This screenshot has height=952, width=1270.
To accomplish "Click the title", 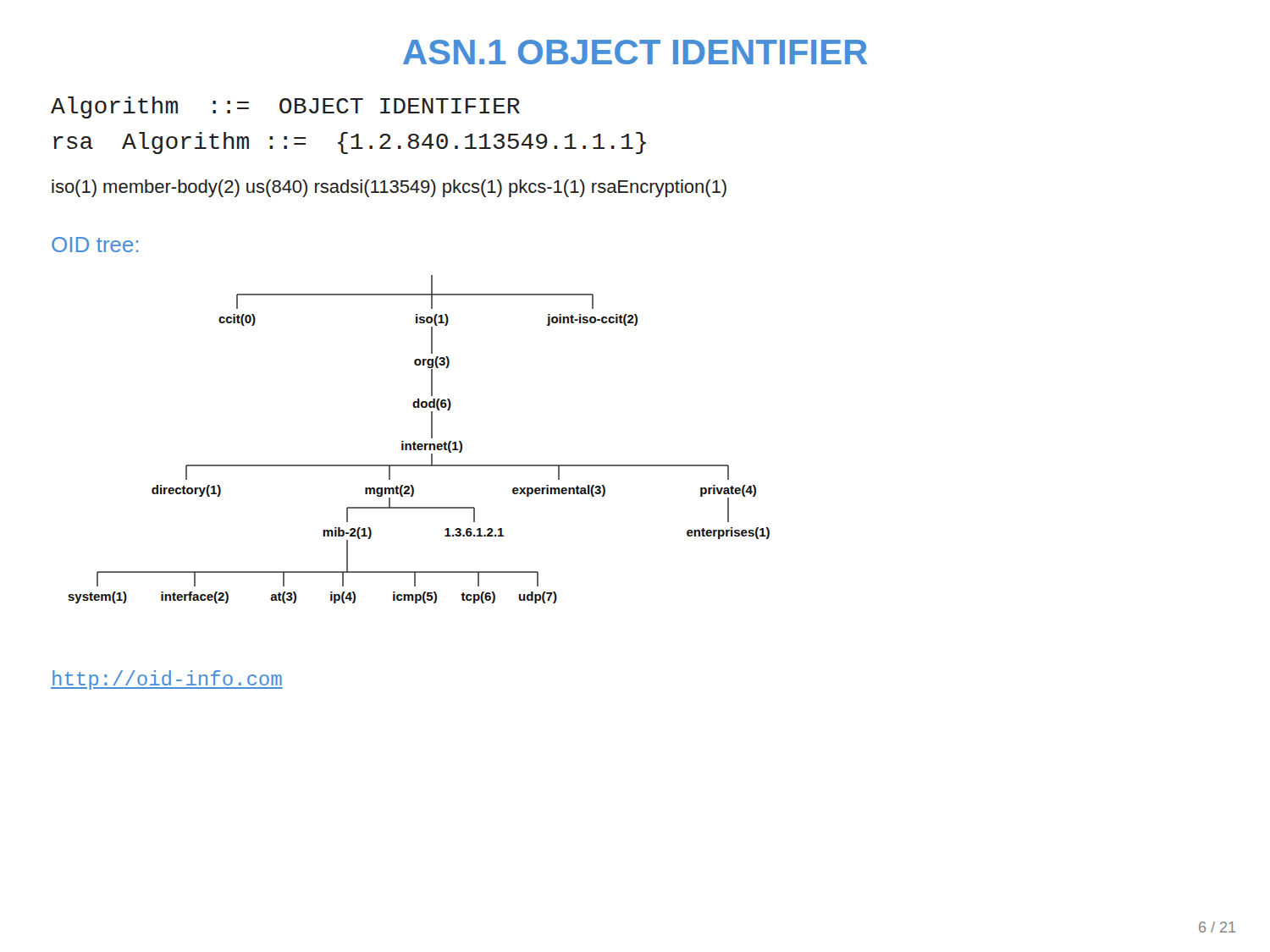I will (635, 52).
